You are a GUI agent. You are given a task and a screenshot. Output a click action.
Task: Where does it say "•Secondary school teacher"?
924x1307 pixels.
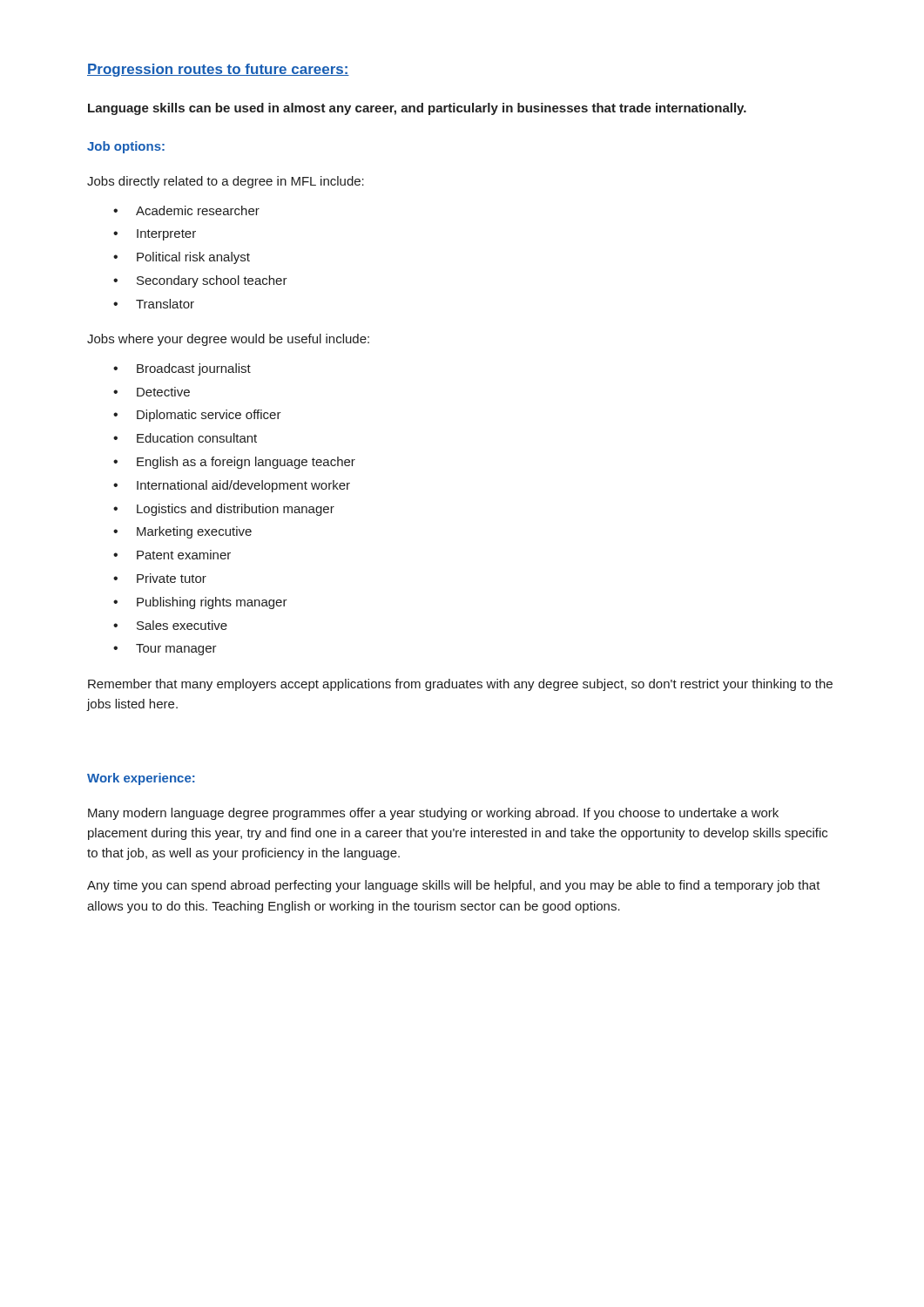click(200, 281)
